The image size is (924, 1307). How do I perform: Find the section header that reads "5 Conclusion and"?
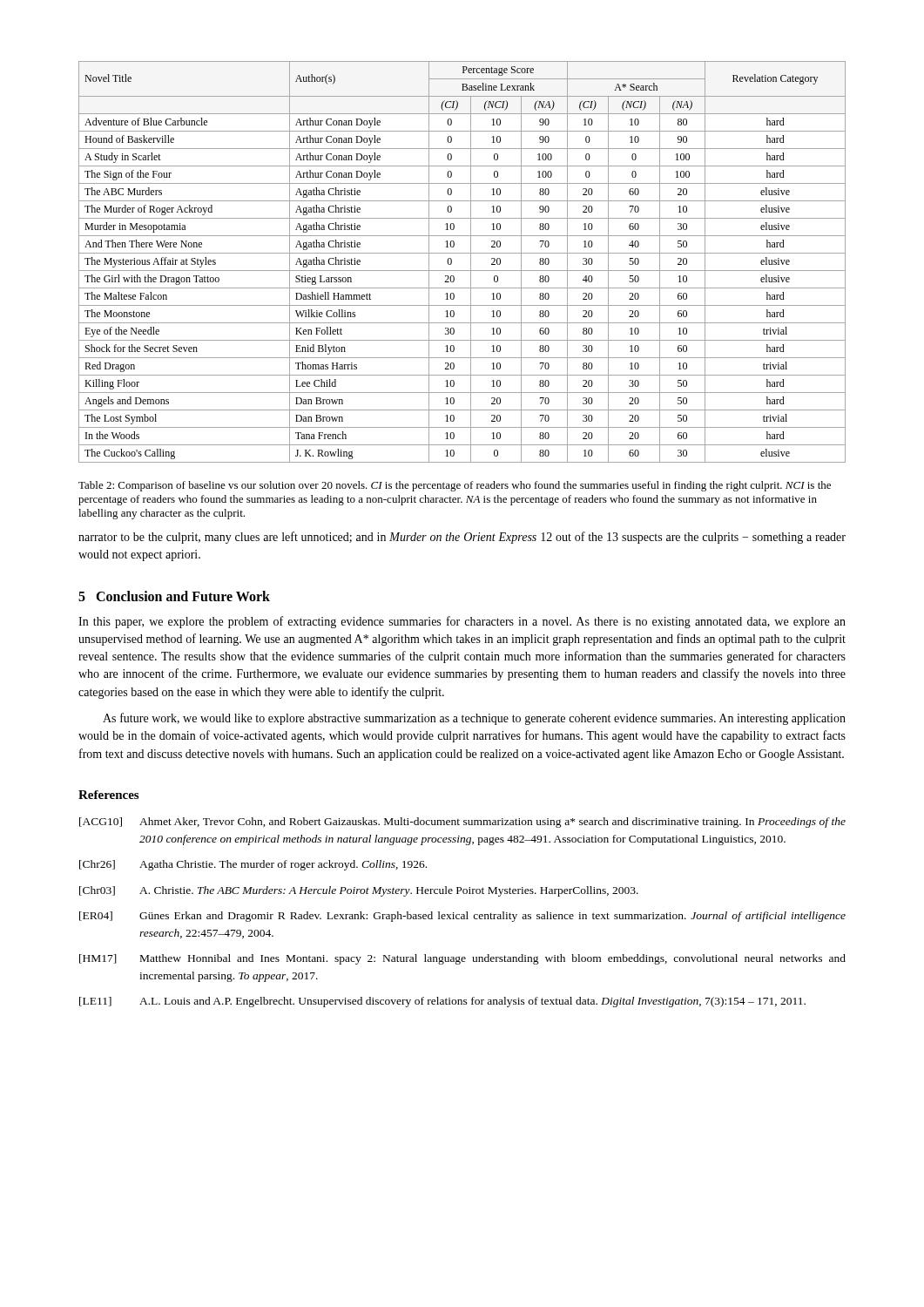tap(174, 596)
